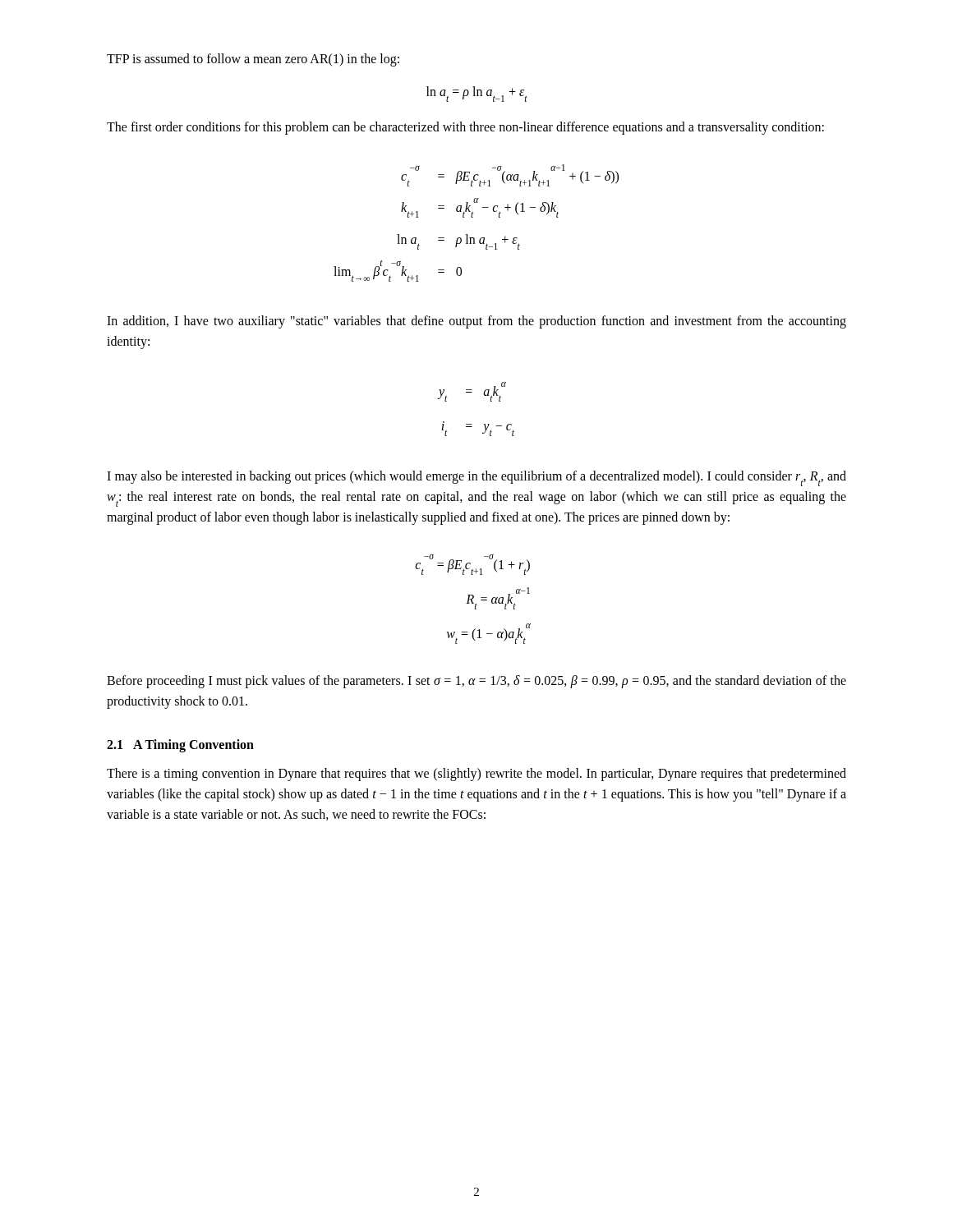The image size is (953, 1232).
Task: Find the formula that says "ln at = ρ ln"
Action: pos(476,92)
